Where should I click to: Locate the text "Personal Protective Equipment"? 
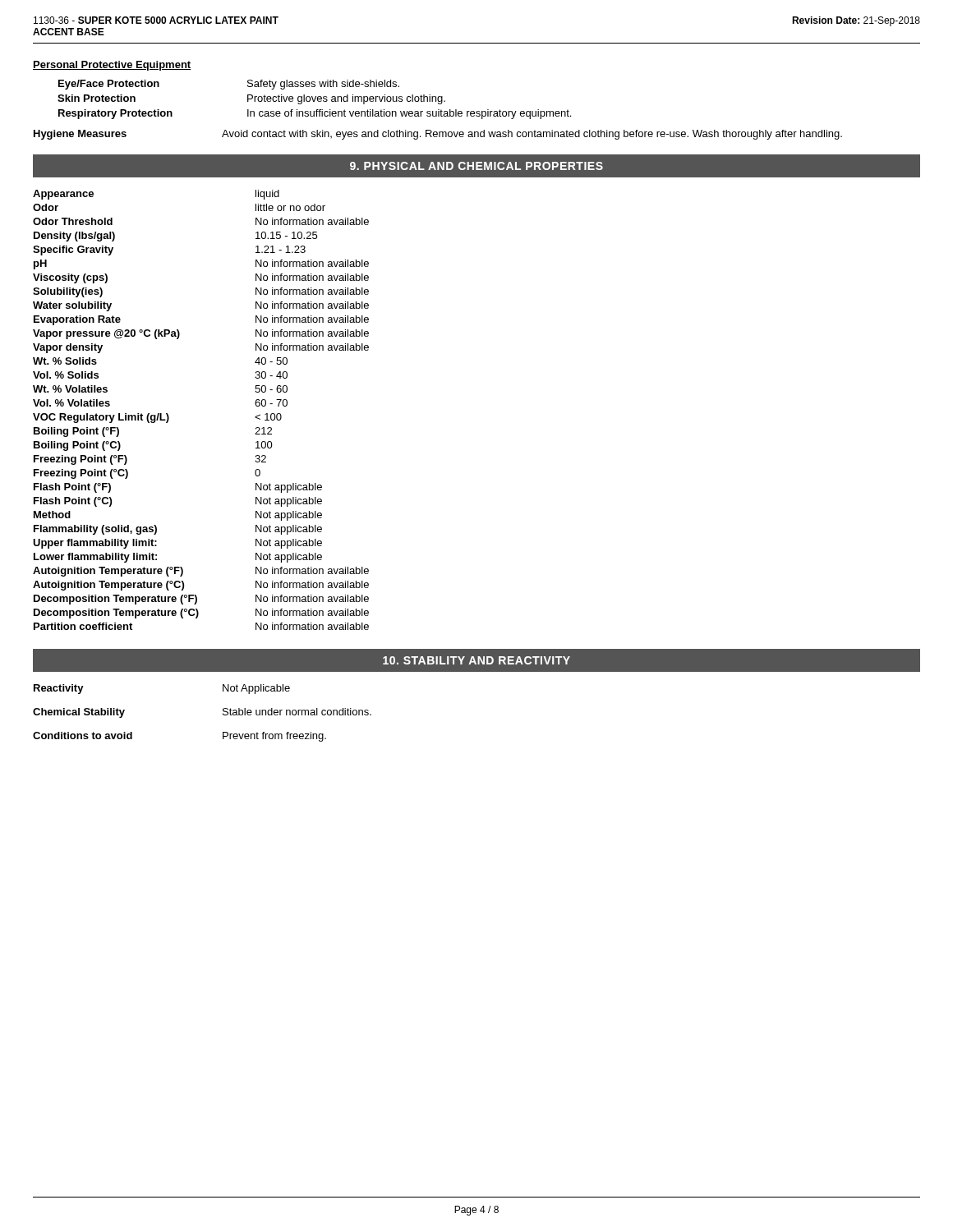point(112,64)
